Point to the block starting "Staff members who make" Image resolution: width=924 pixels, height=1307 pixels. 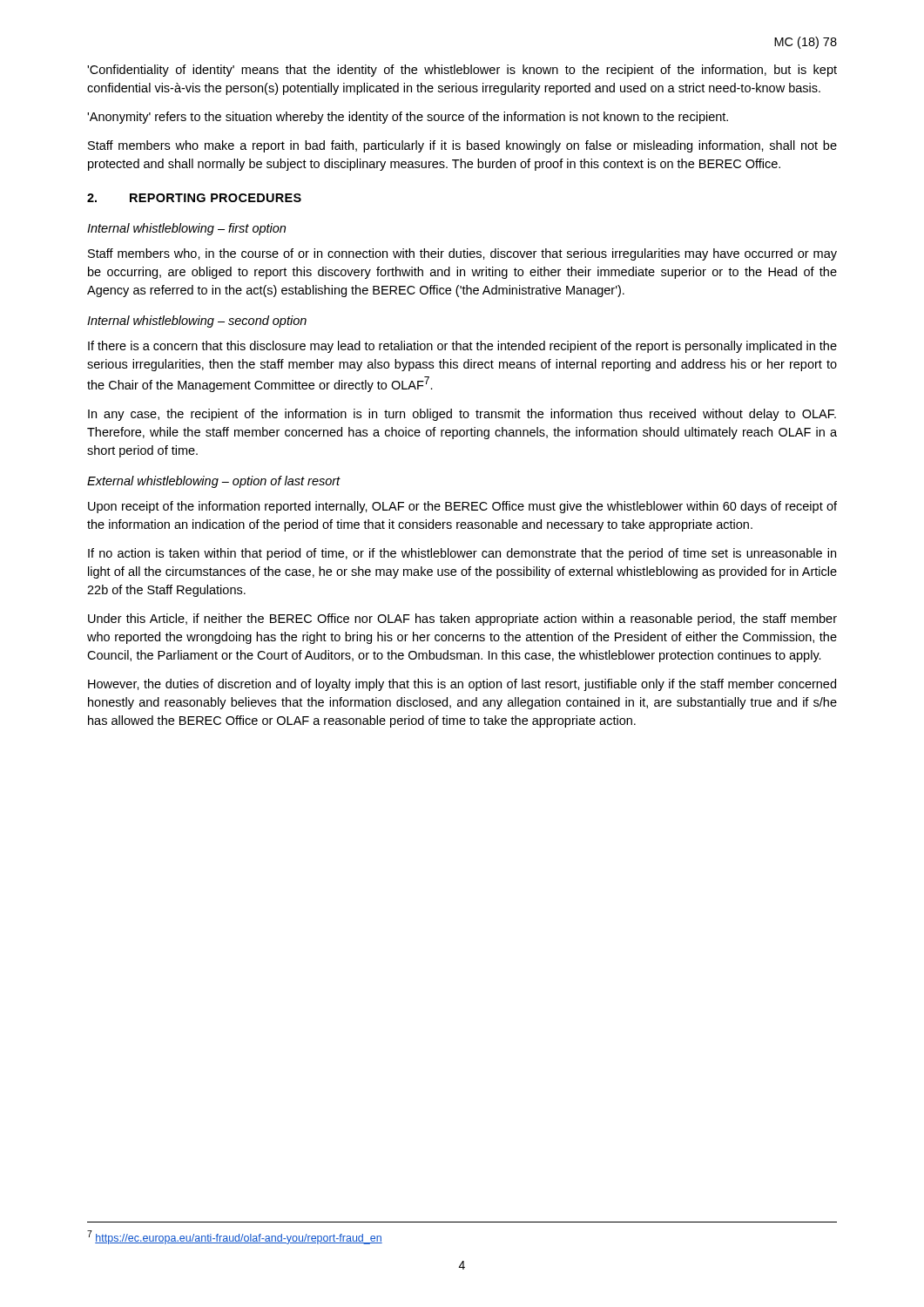click(462, 155)
